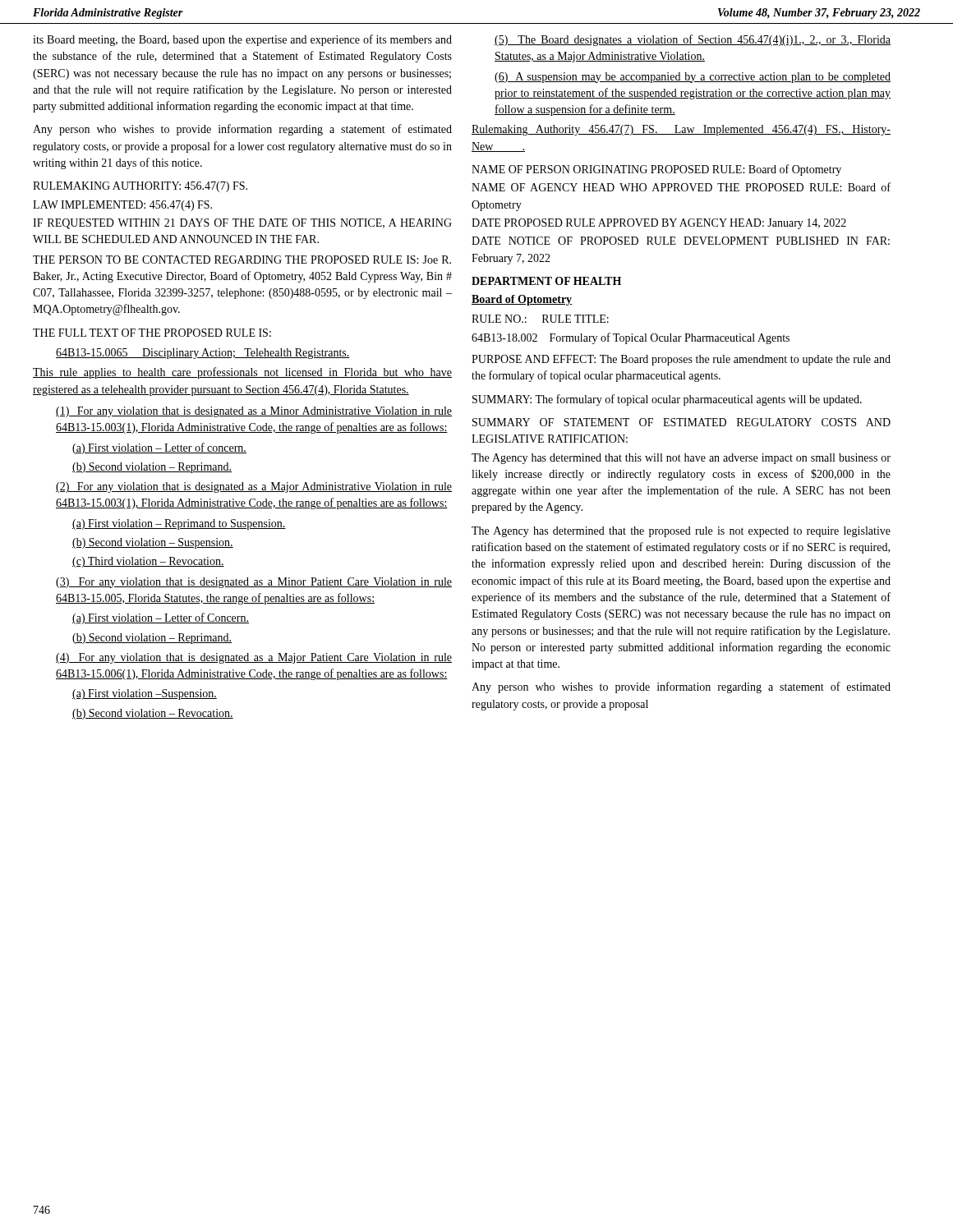Image resolution: width=953 pixels, height=1232 pixels.
Task: Select the list item with the text "(4) For any"
Action: (x=254, y=666)
